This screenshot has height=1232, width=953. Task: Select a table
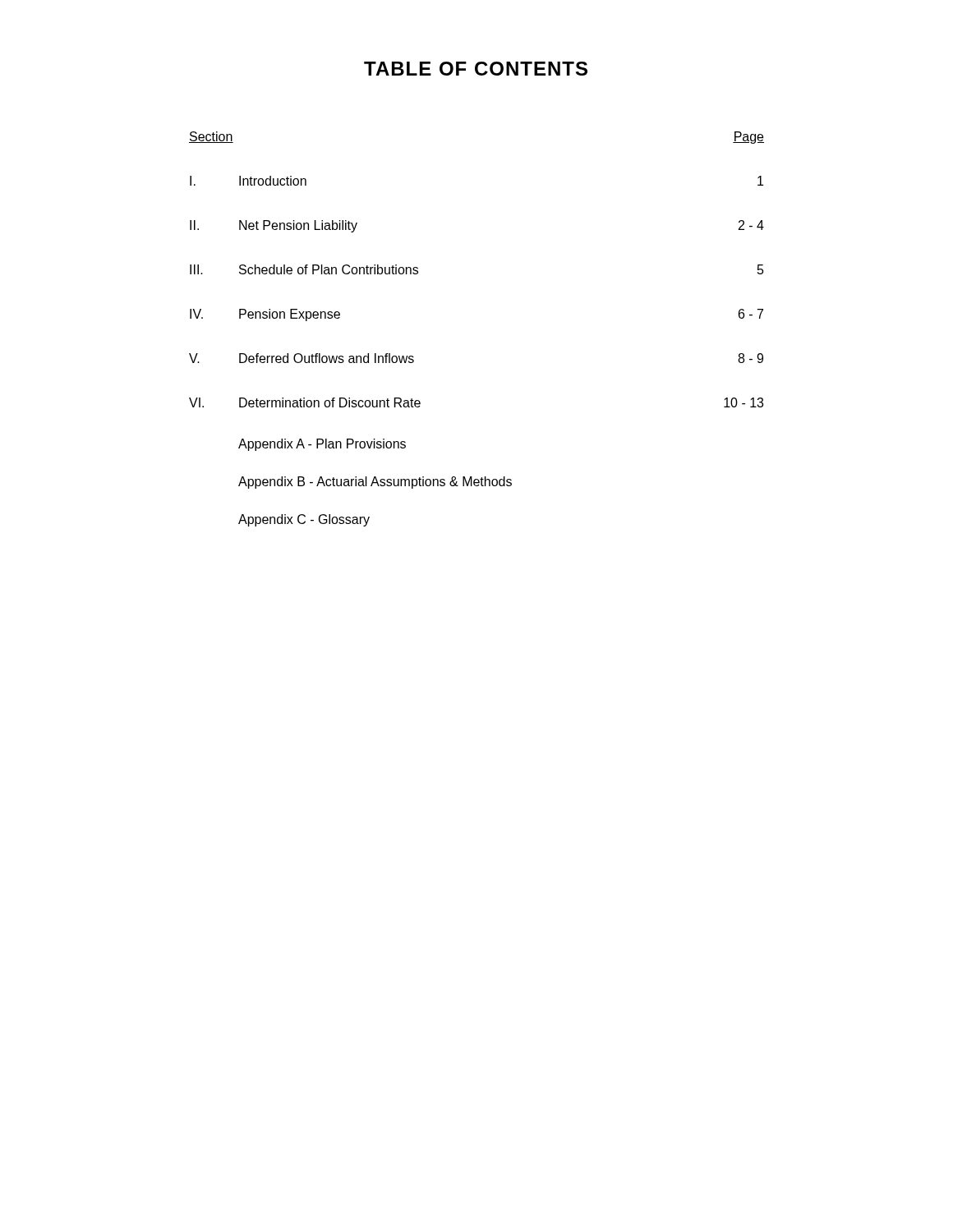pos(476,326)
